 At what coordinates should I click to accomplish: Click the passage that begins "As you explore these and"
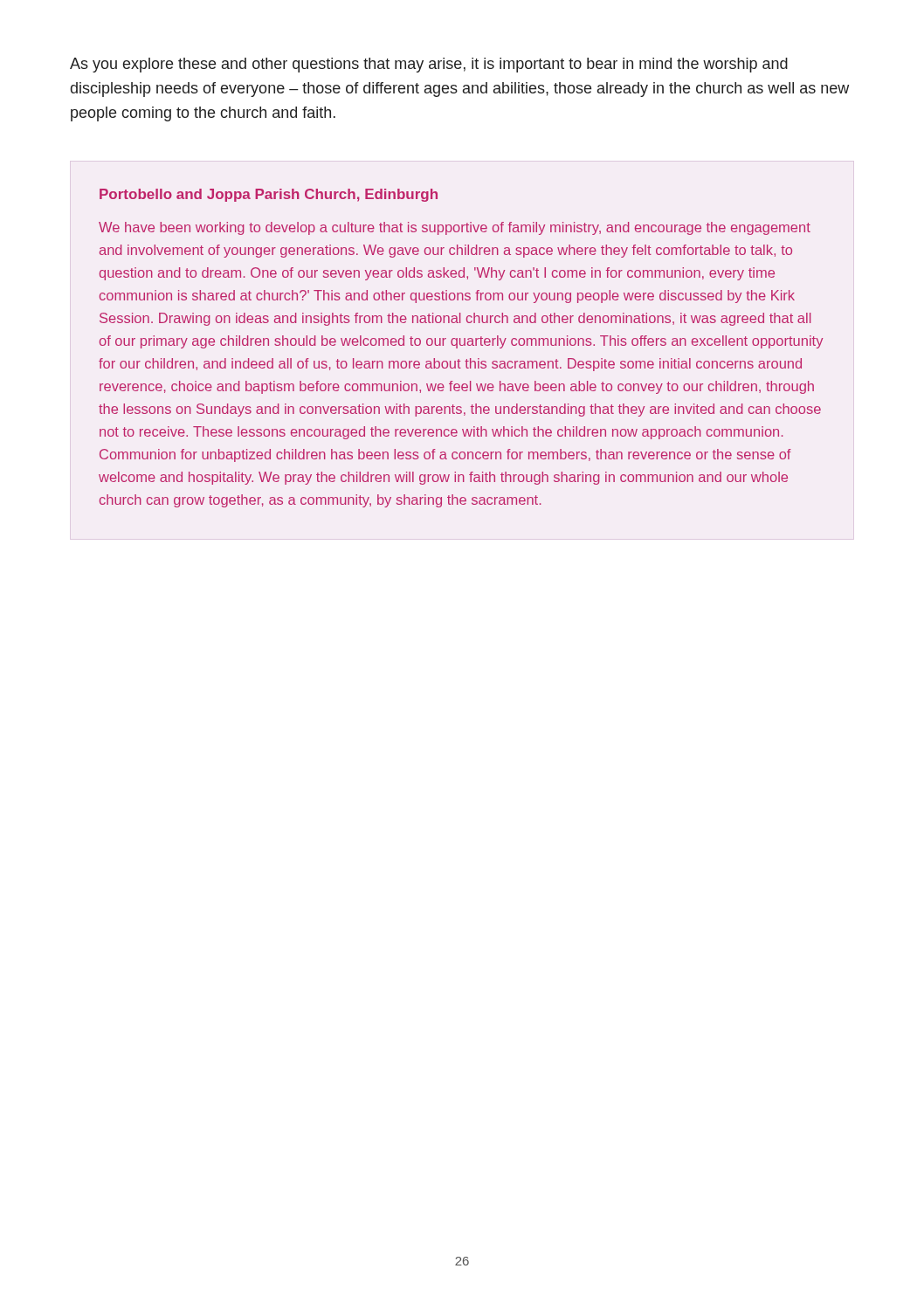(x=459, y=88)
